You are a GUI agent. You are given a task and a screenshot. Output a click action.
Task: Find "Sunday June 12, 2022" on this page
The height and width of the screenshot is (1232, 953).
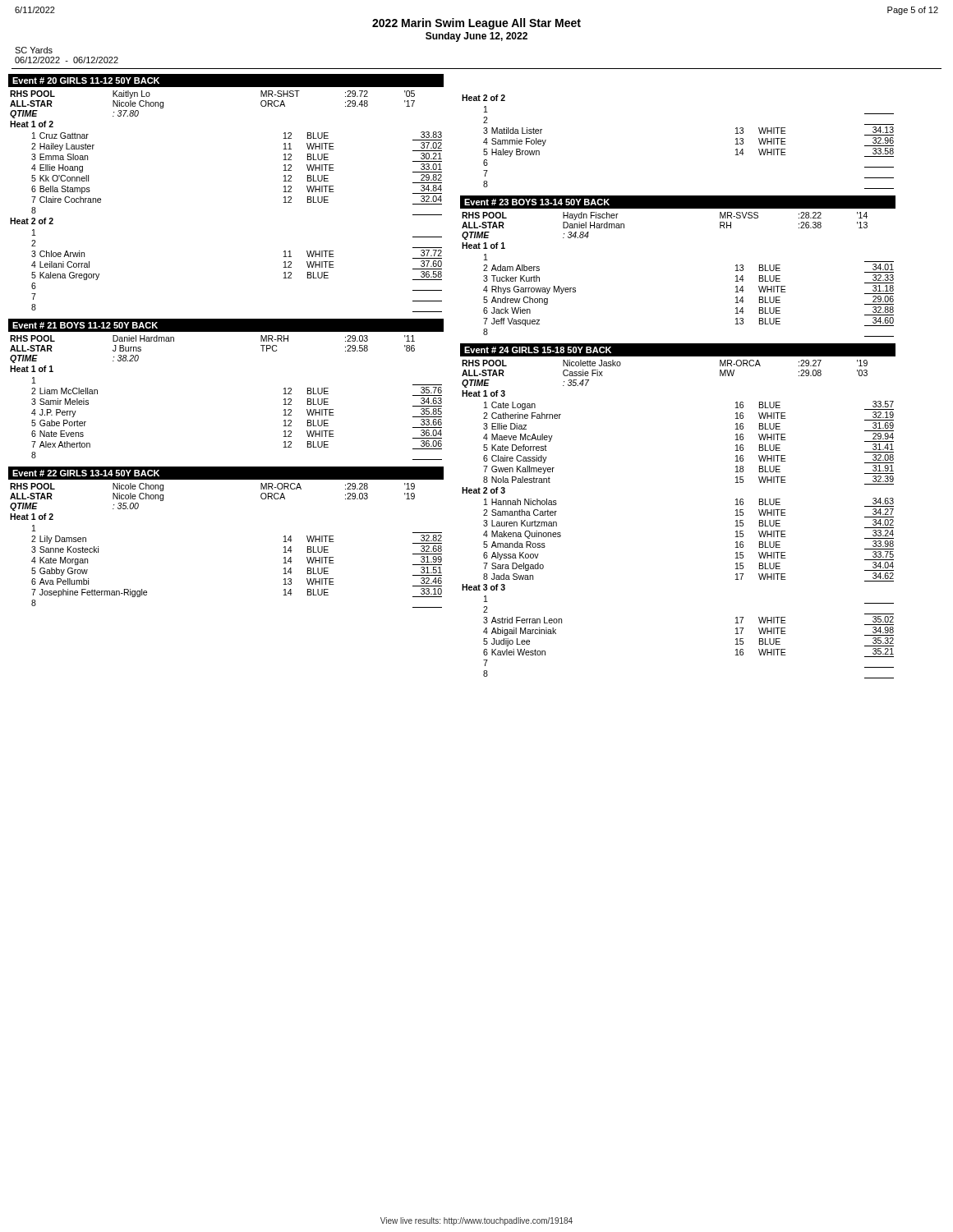[476, 36]
